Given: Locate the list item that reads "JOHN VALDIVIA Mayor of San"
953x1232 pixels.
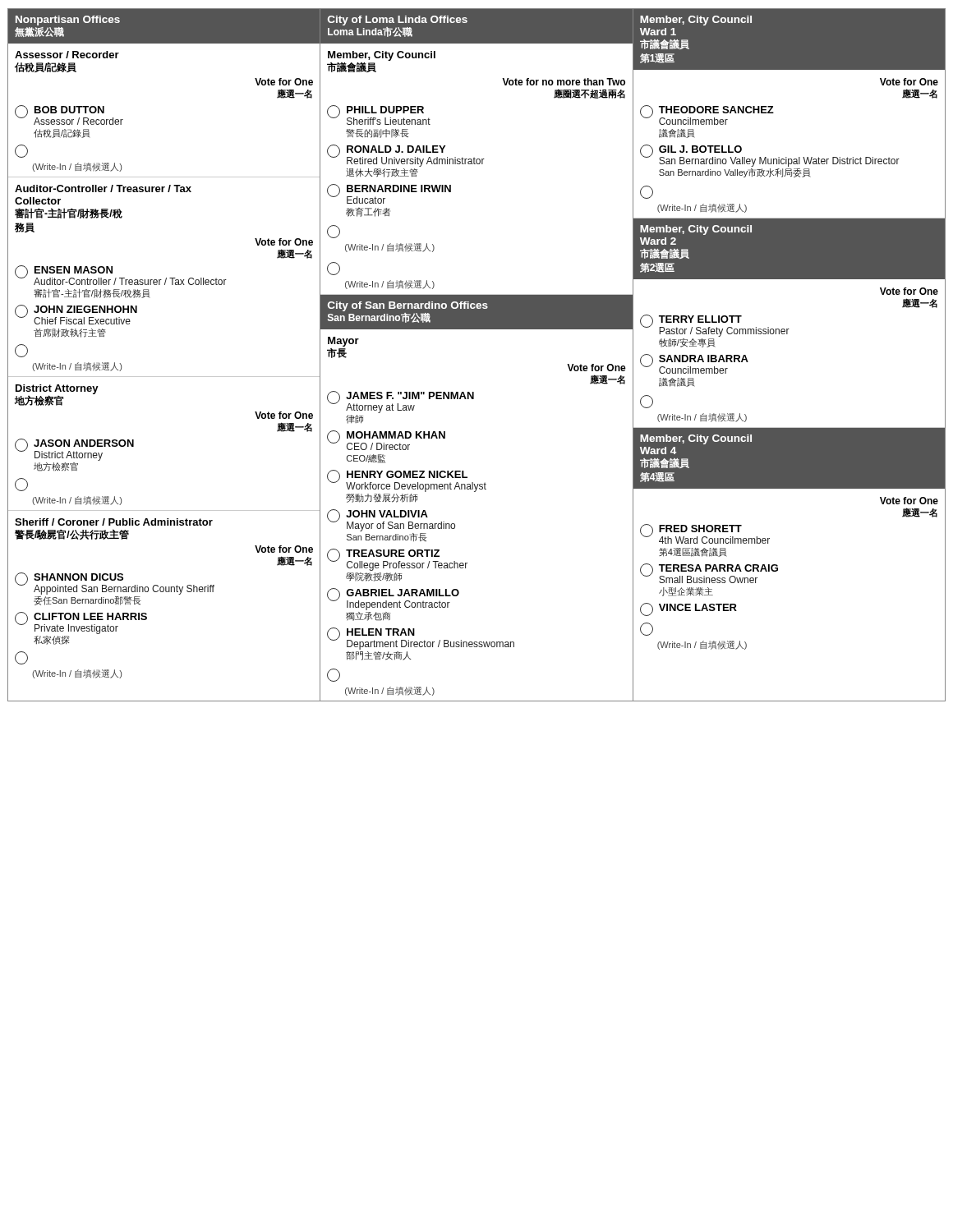Looking at the screenshot, I should click(x=391, y=520).
